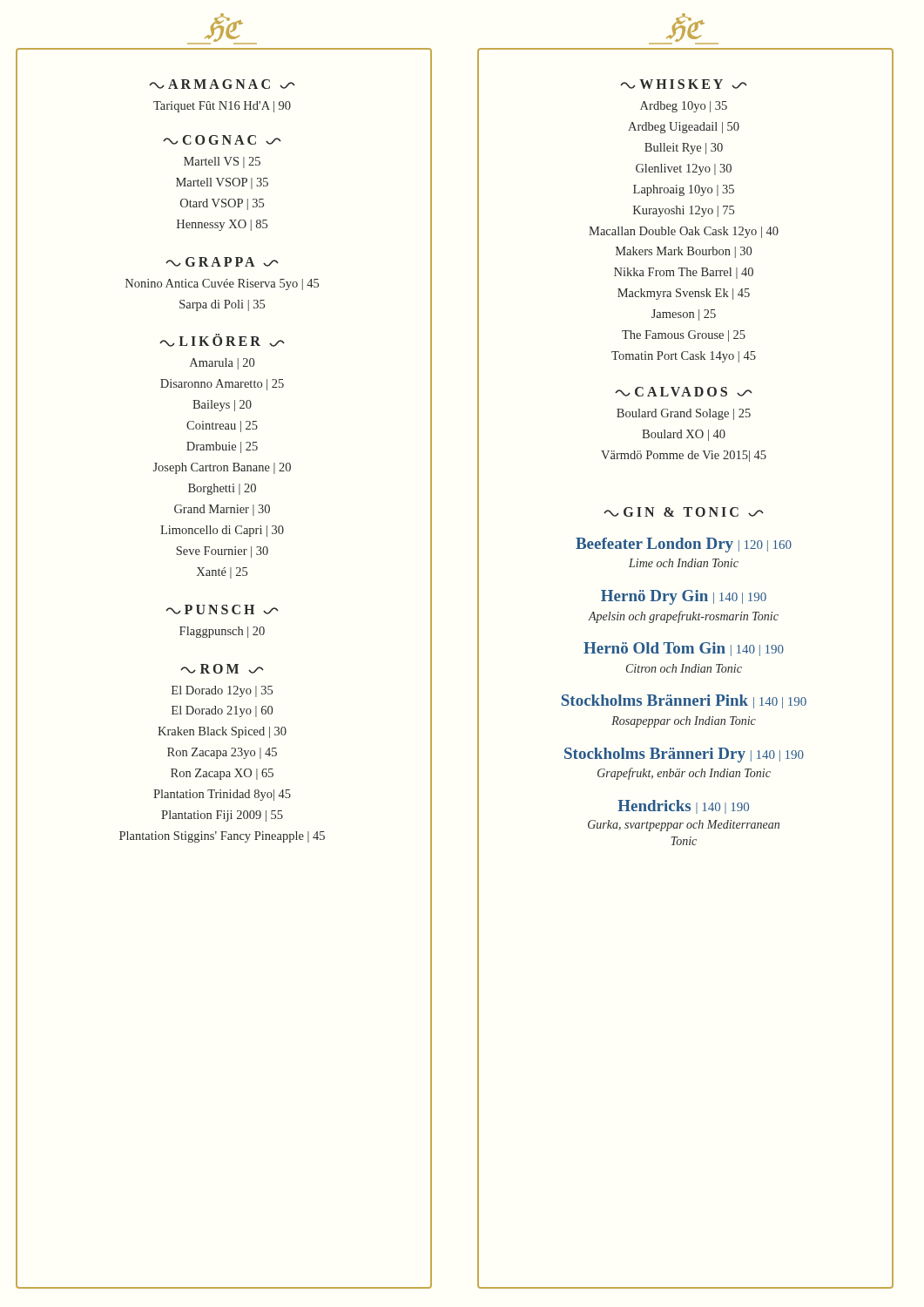Image resolution: width=924 pixels, height=1307 pixels.
Task: Where does it say "Nikka From The Barrel | 40"?
Action: [x=684, y=272]
